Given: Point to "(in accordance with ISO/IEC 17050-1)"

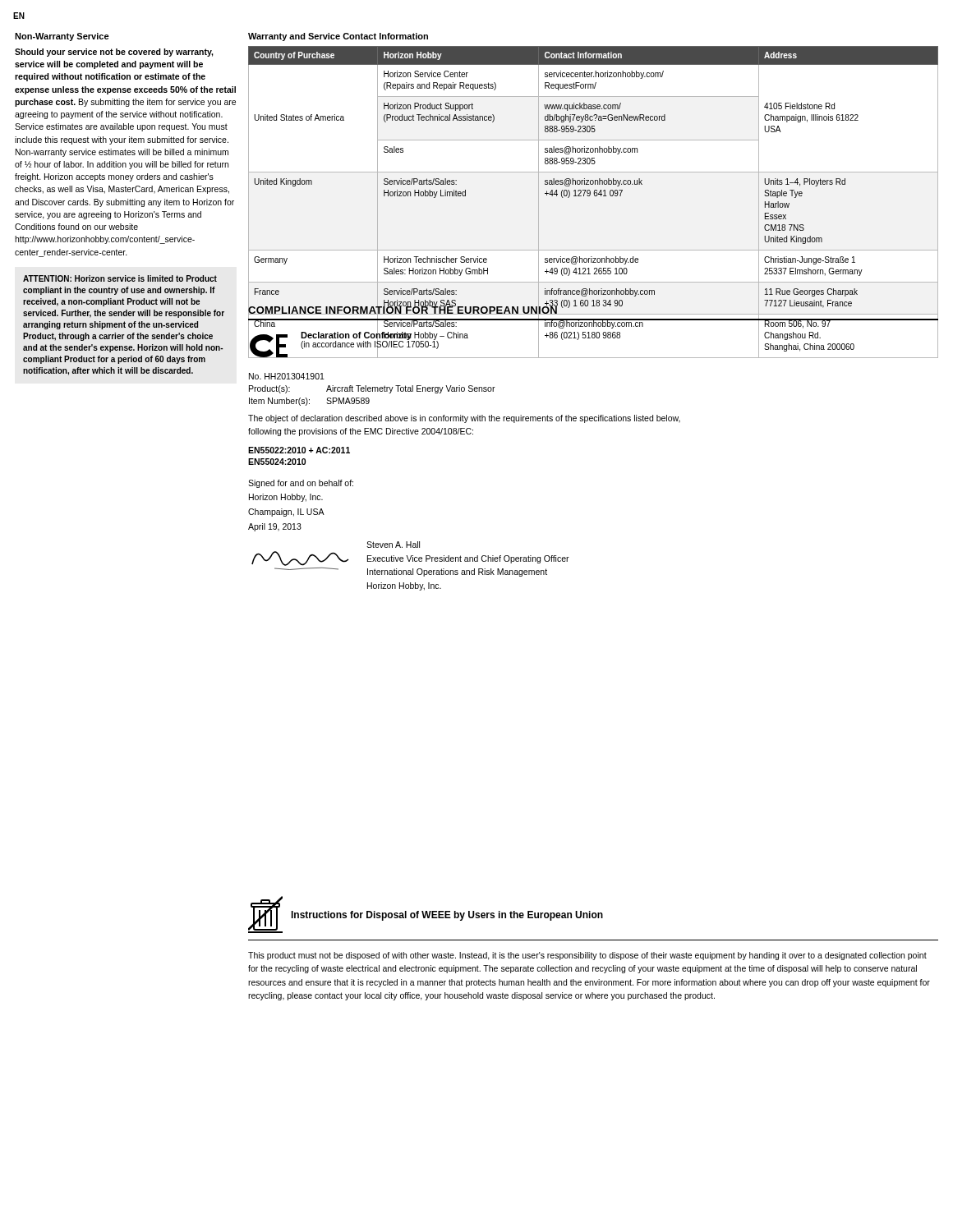Looking at the screenshot, I should click(x=370, y=345).
